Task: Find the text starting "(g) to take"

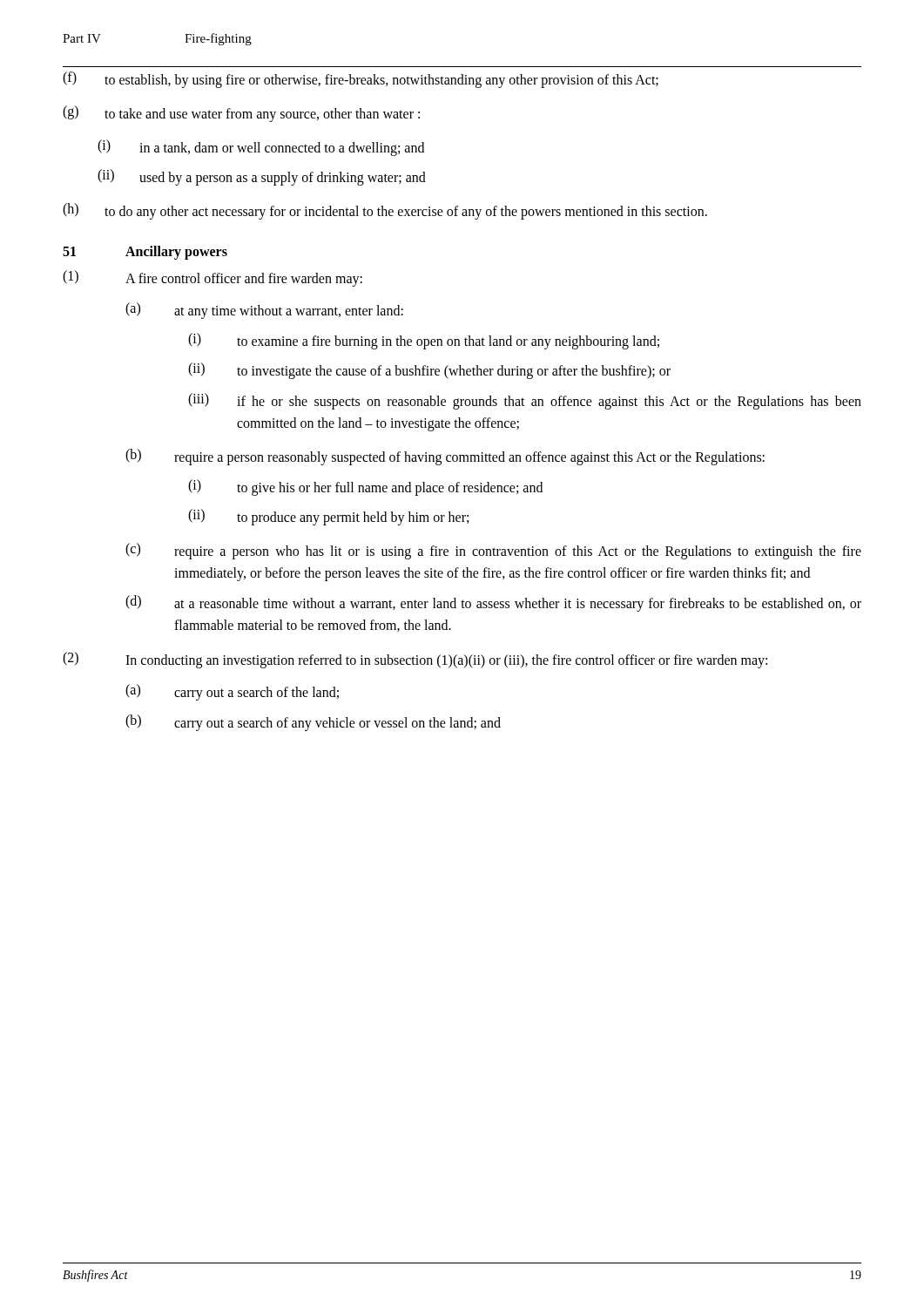Action: click(241, 114)
